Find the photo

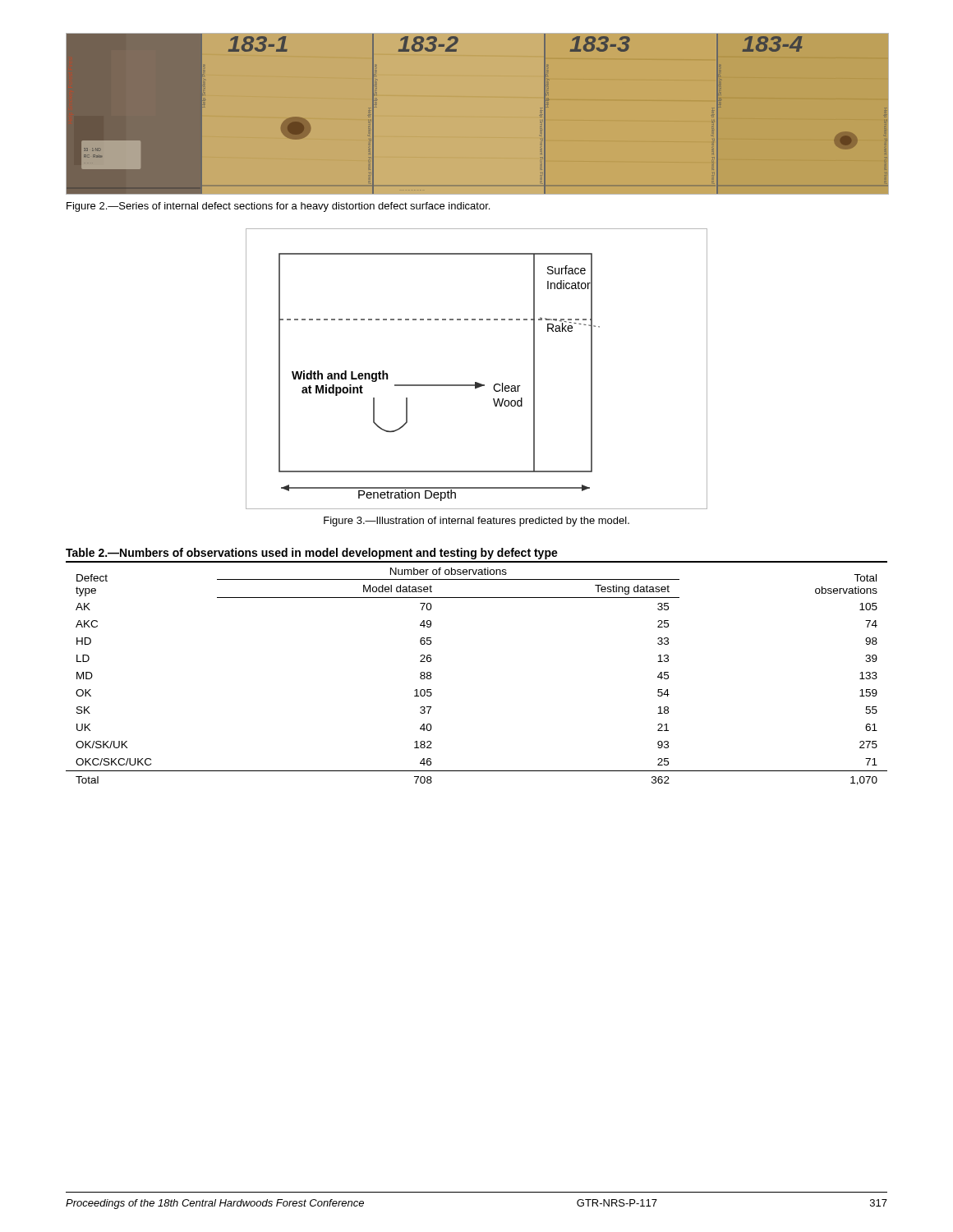point(477,114)
